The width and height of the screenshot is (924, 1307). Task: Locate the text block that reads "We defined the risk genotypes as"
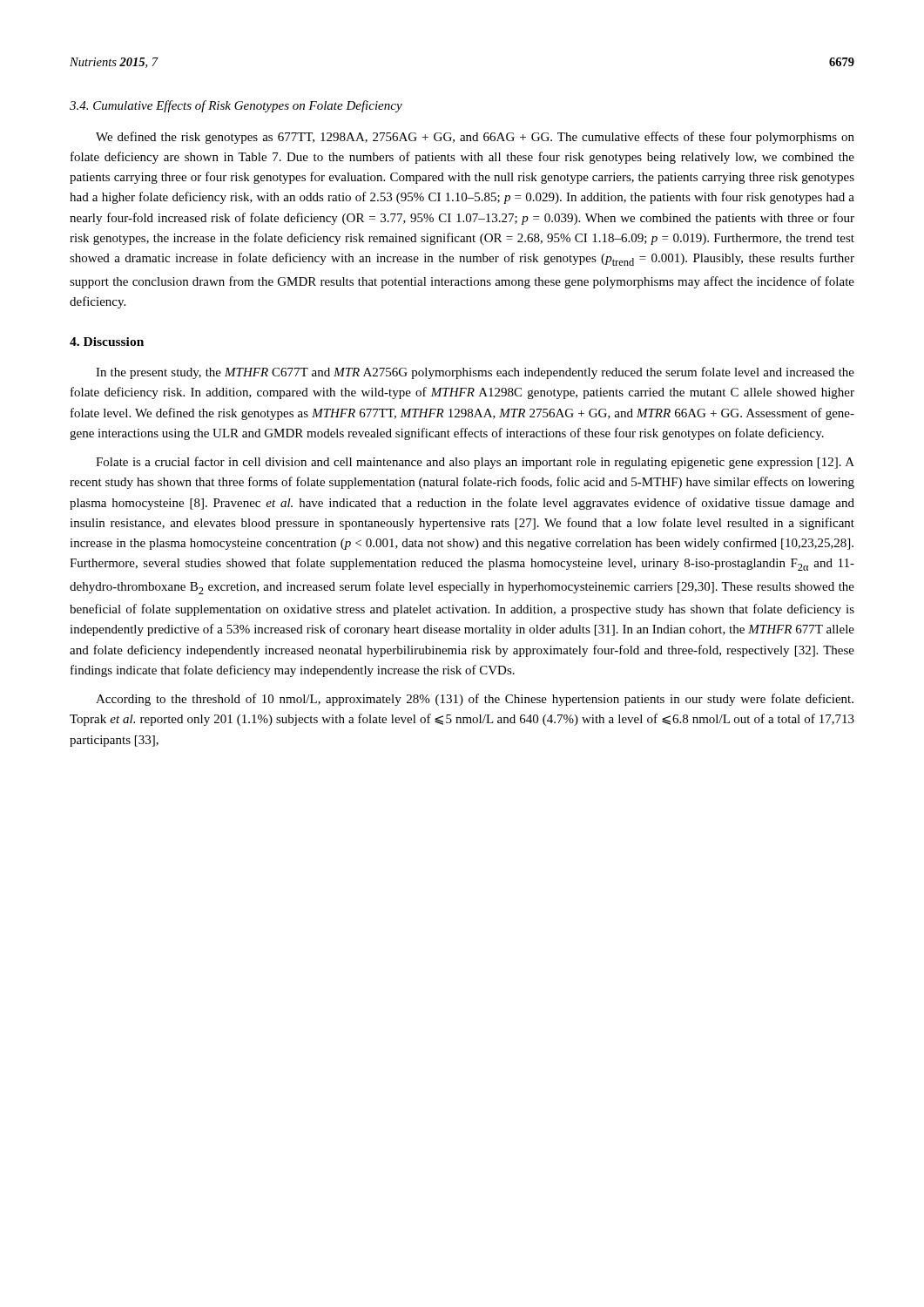point(462,219)
